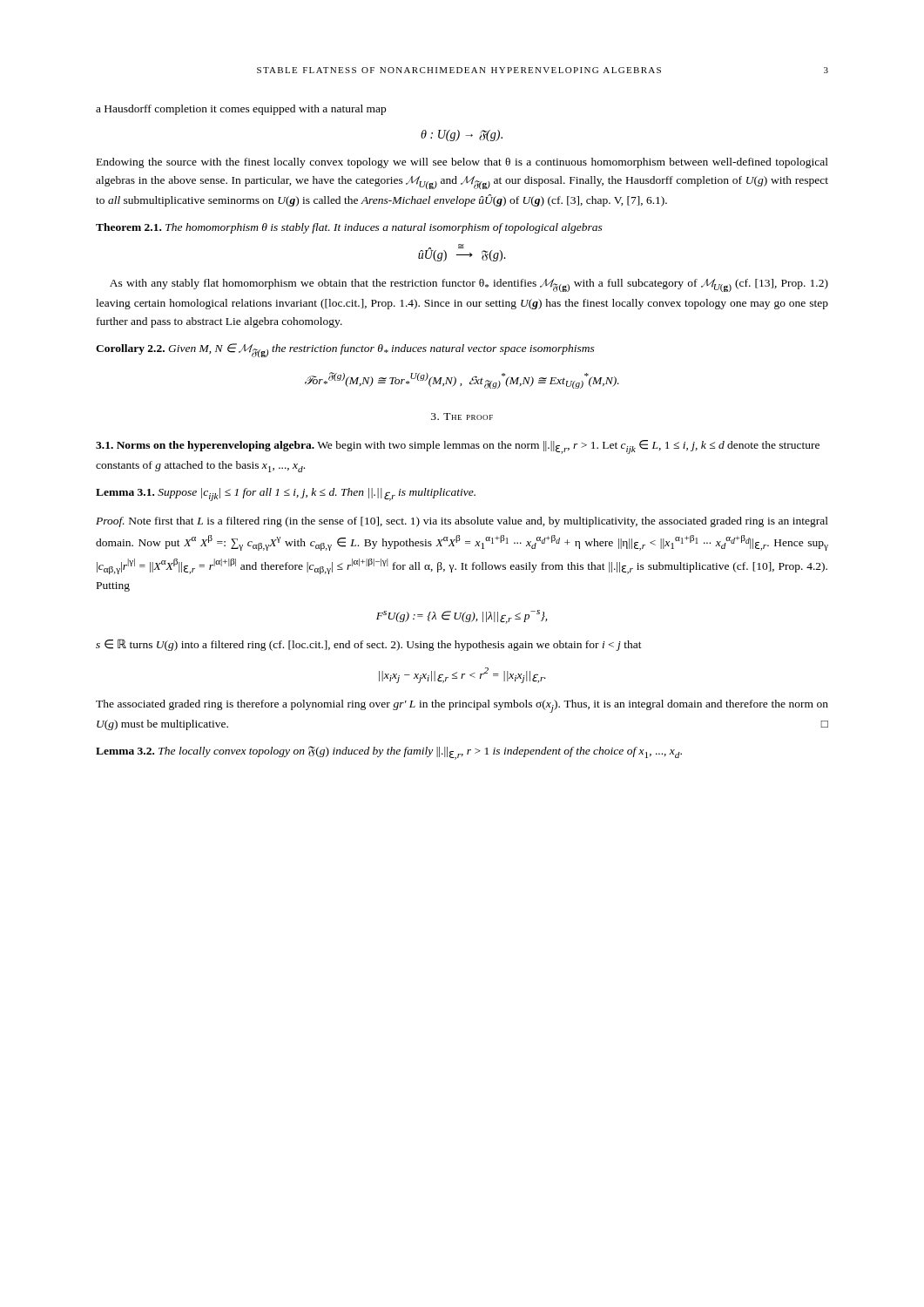The image size is (924, 1307).
Task: Locate the element starting "The associated graded"
Action: click(x=462, y=715)
